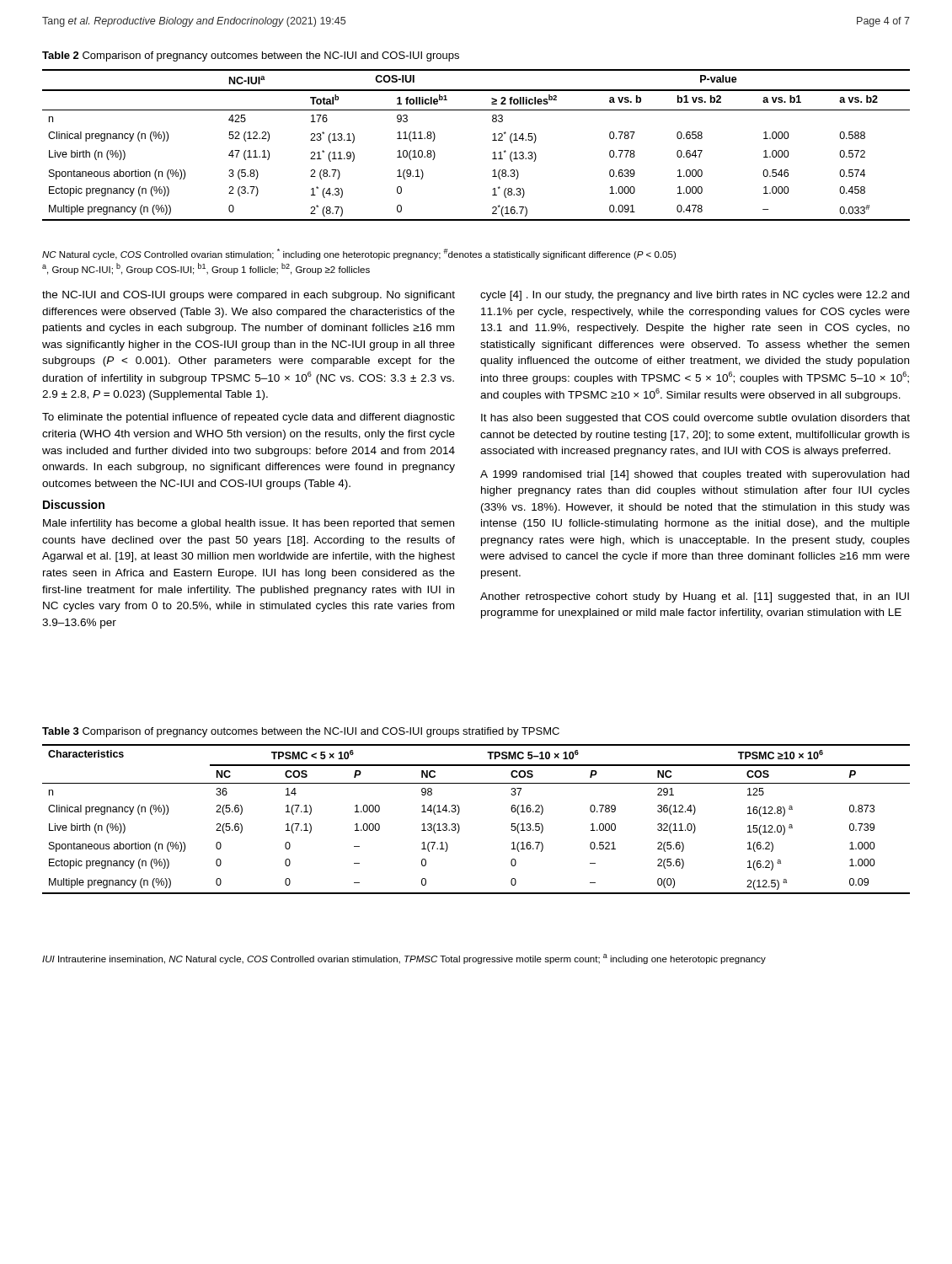Locate the region starting "Table 3 Comparison of pregnancy"
The image size is (952, 1264).
(301, 731)
